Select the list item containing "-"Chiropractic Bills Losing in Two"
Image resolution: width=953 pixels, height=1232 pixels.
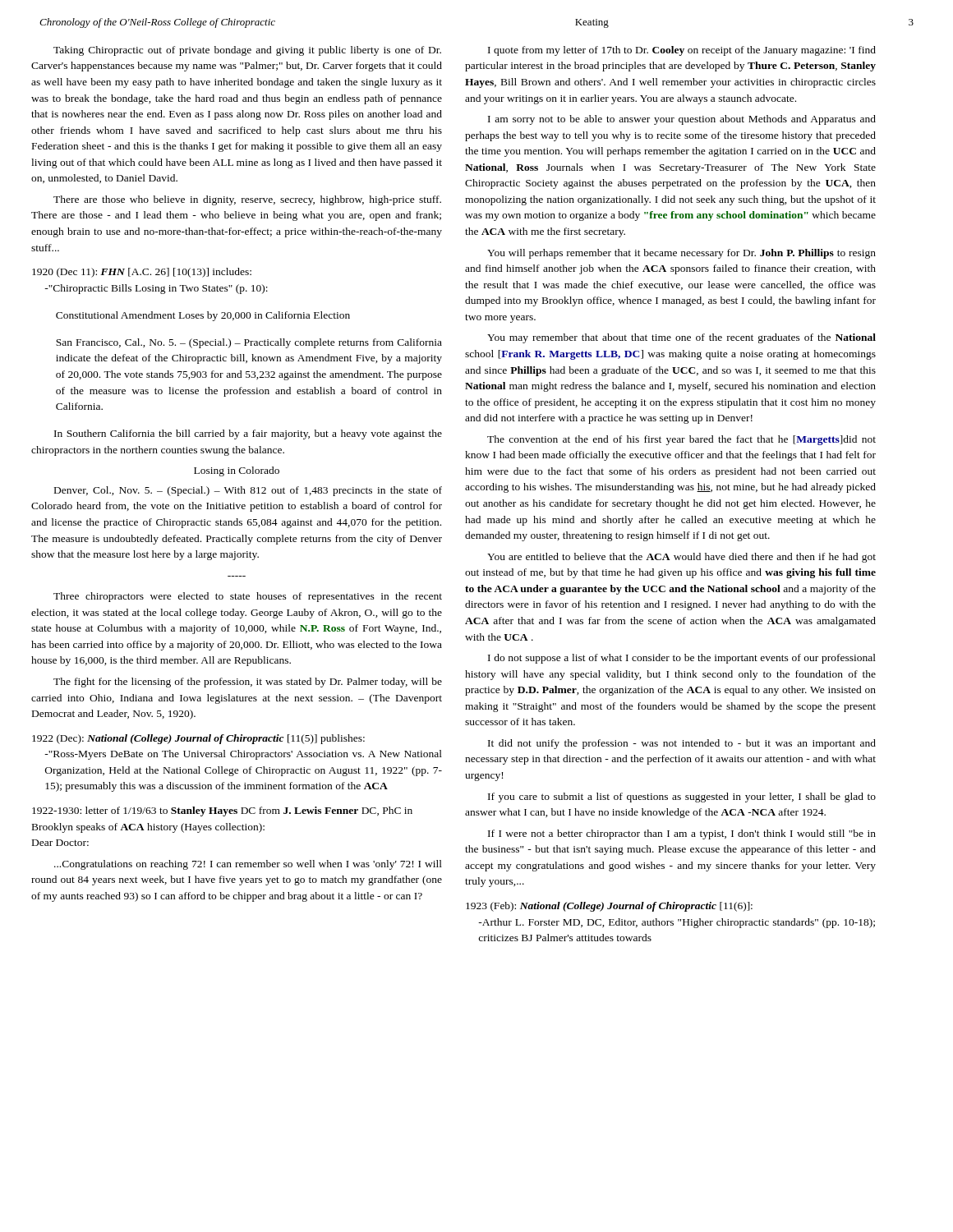(x=237, y=301)
